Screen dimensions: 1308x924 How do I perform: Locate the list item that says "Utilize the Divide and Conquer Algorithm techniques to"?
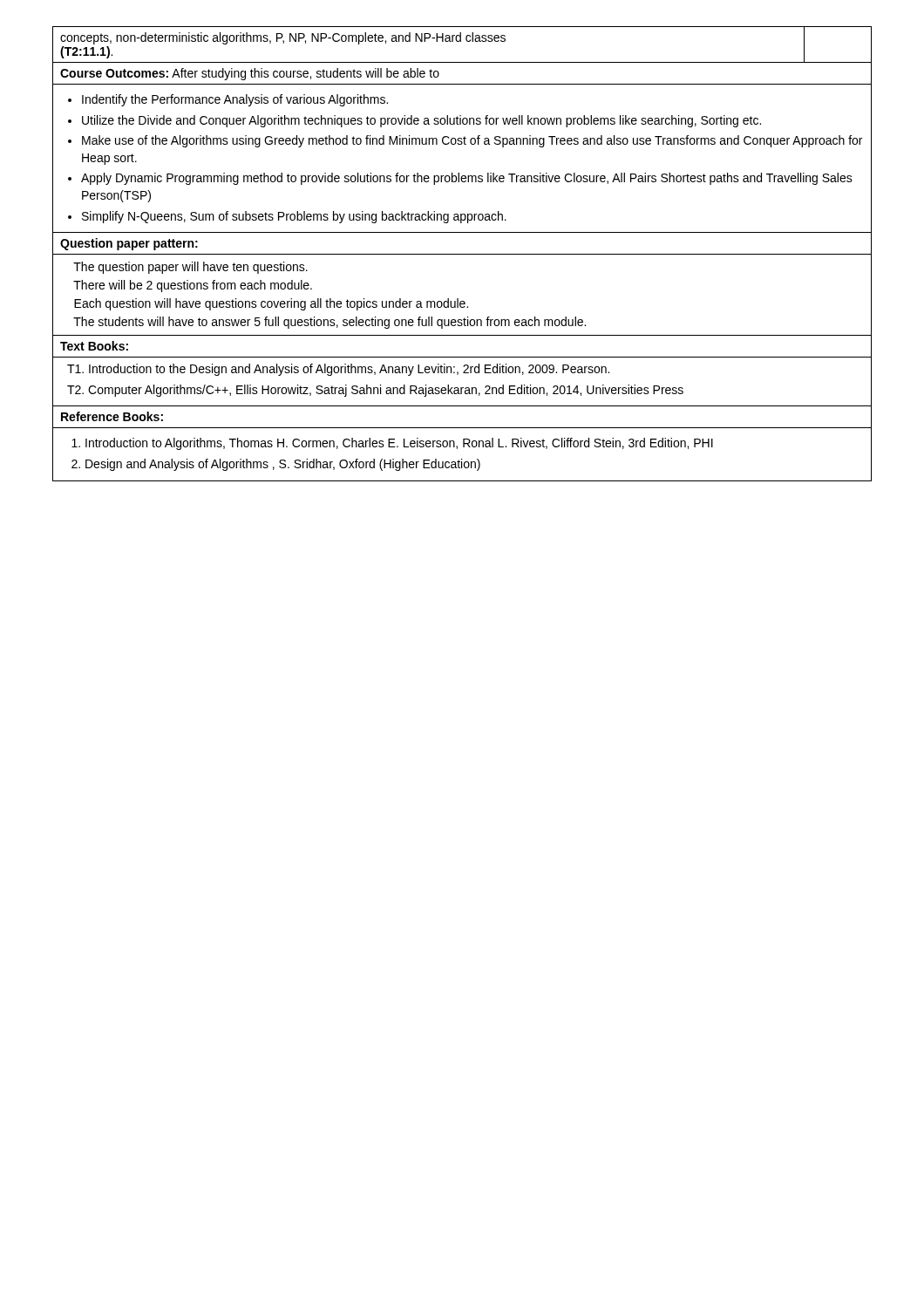pos(422,120)
